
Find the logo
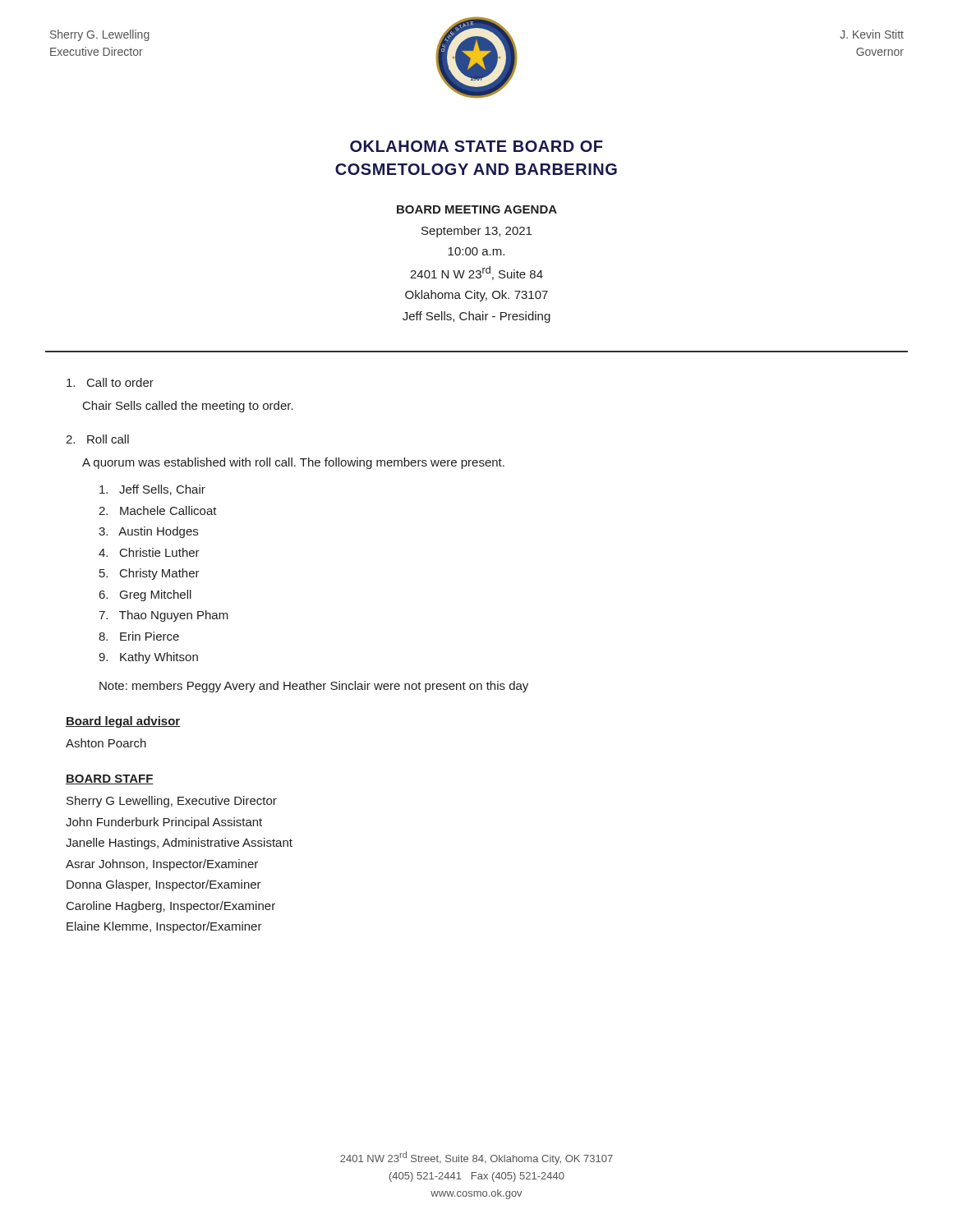click(x=476, y=59)
